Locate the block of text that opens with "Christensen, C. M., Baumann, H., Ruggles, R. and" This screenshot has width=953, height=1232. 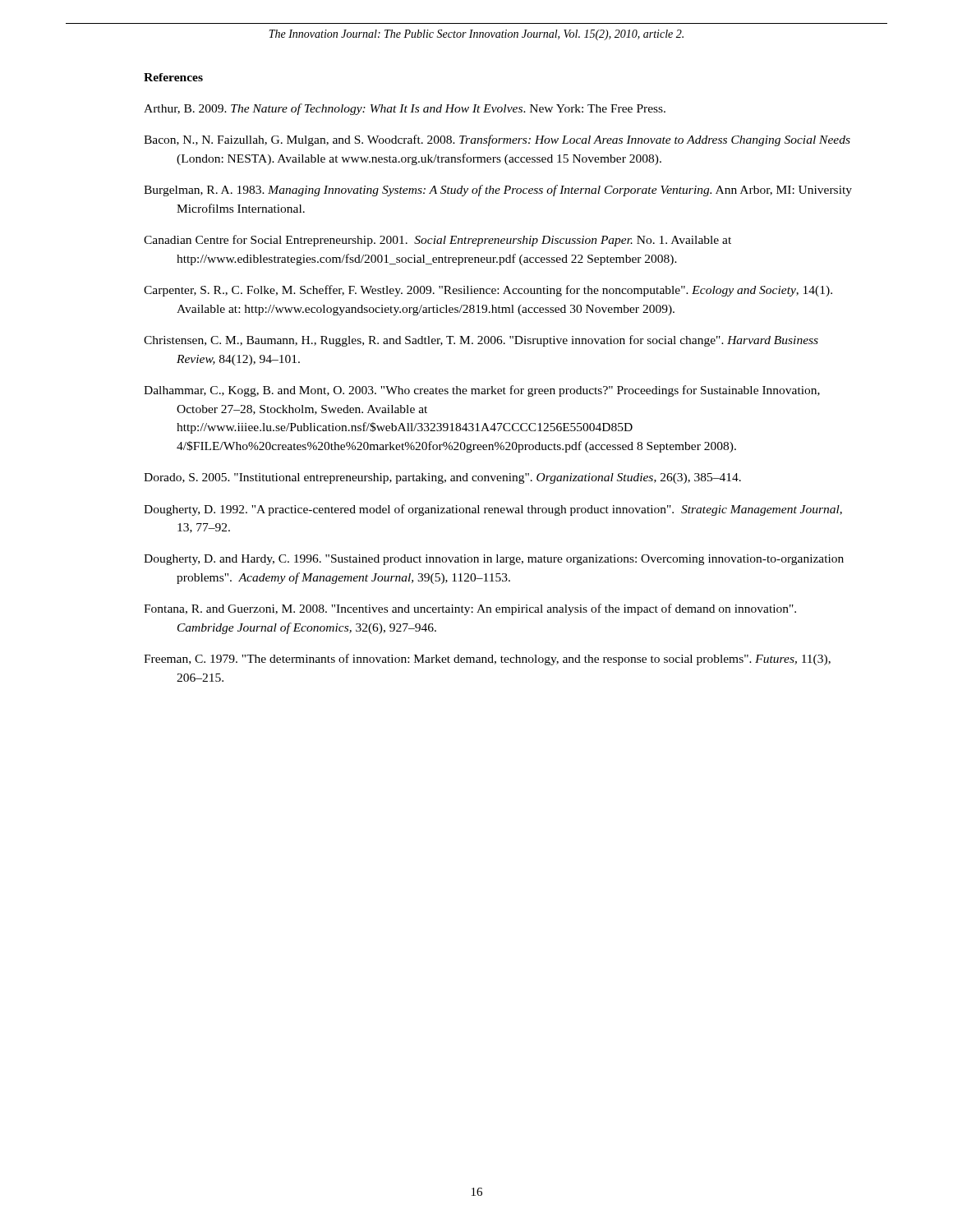tap(481, 349)
